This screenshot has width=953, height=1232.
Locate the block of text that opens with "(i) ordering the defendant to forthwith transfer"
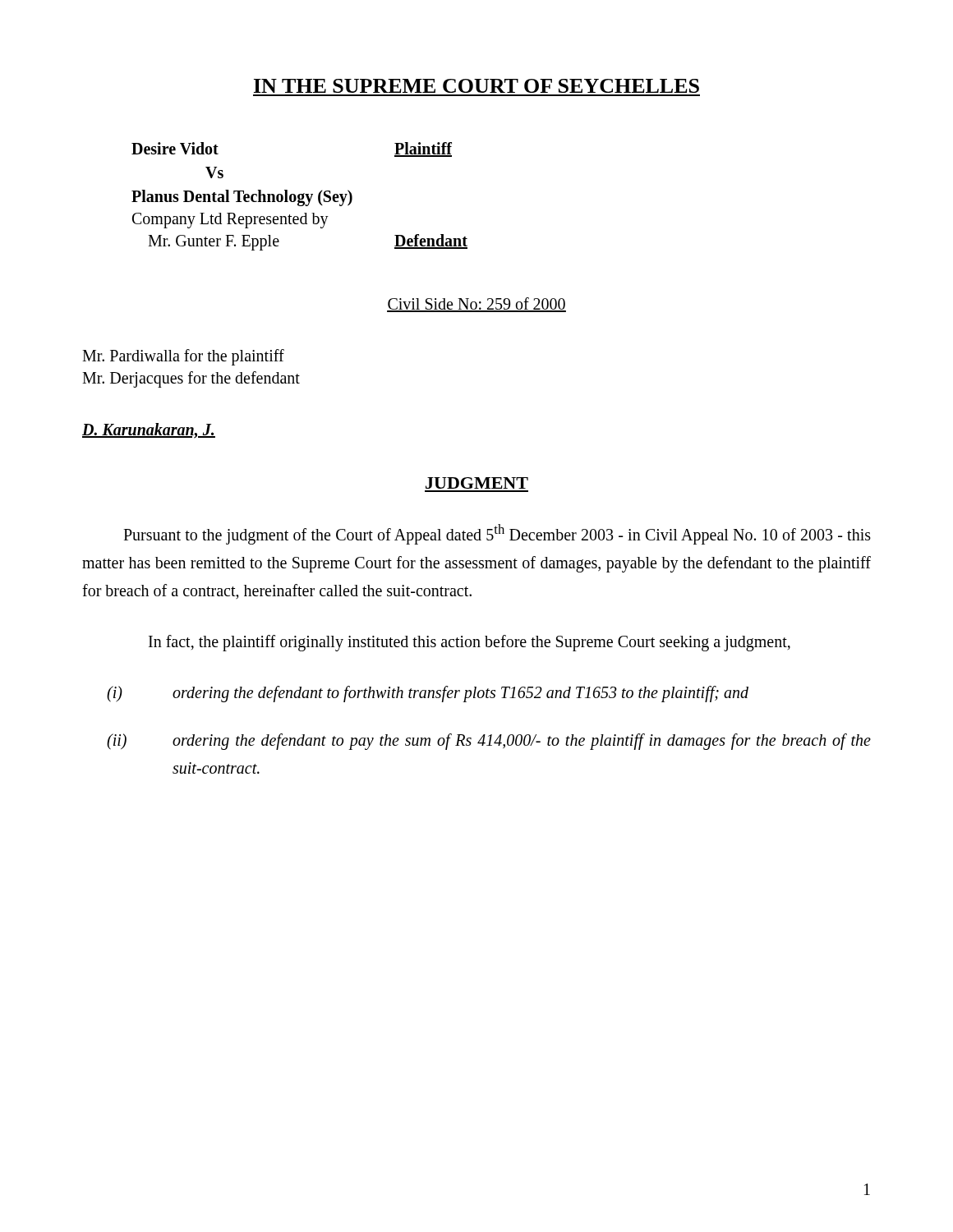(x=476, y=692)
